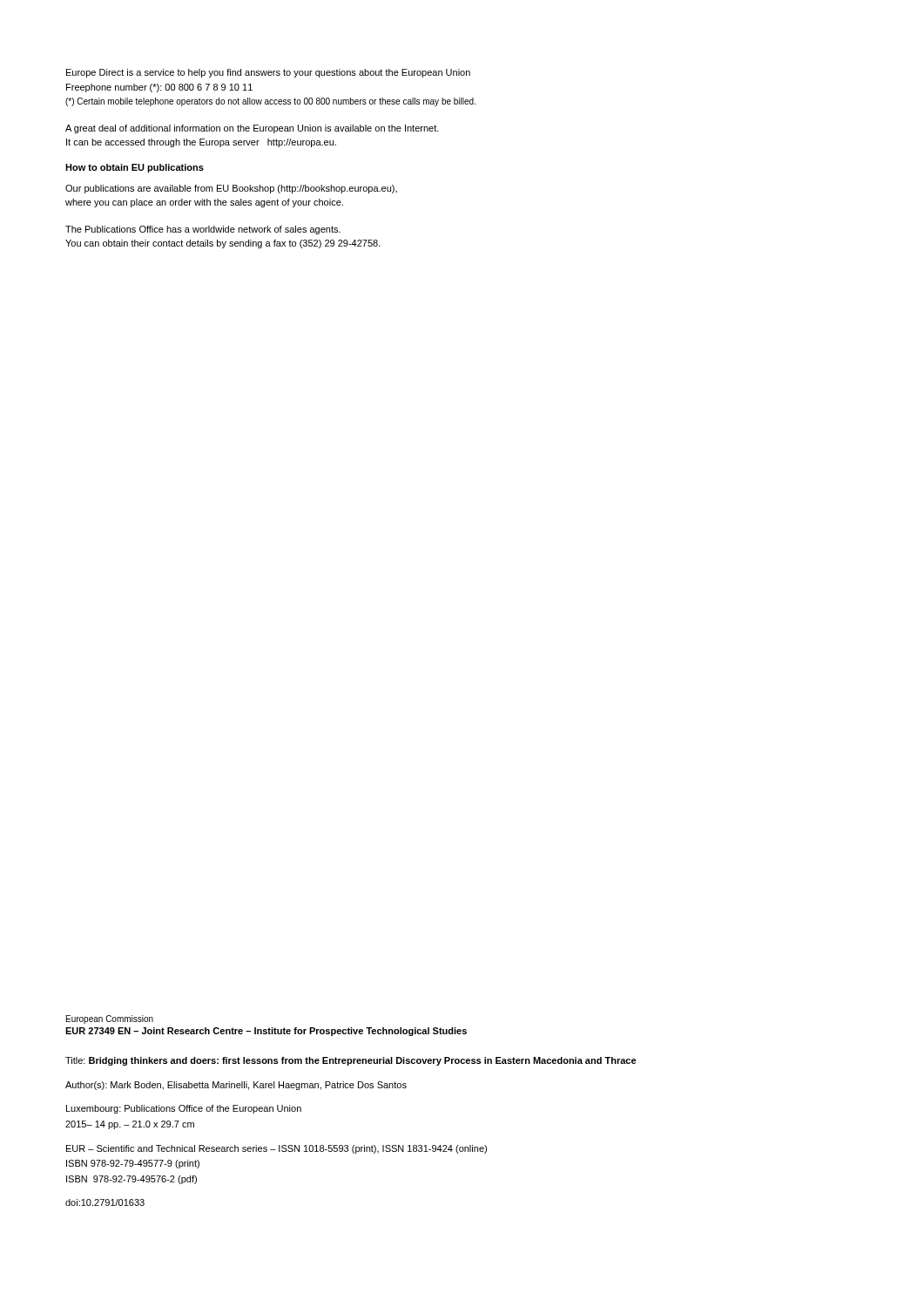Select the region starting "Our publications are available"

point(231,195)
